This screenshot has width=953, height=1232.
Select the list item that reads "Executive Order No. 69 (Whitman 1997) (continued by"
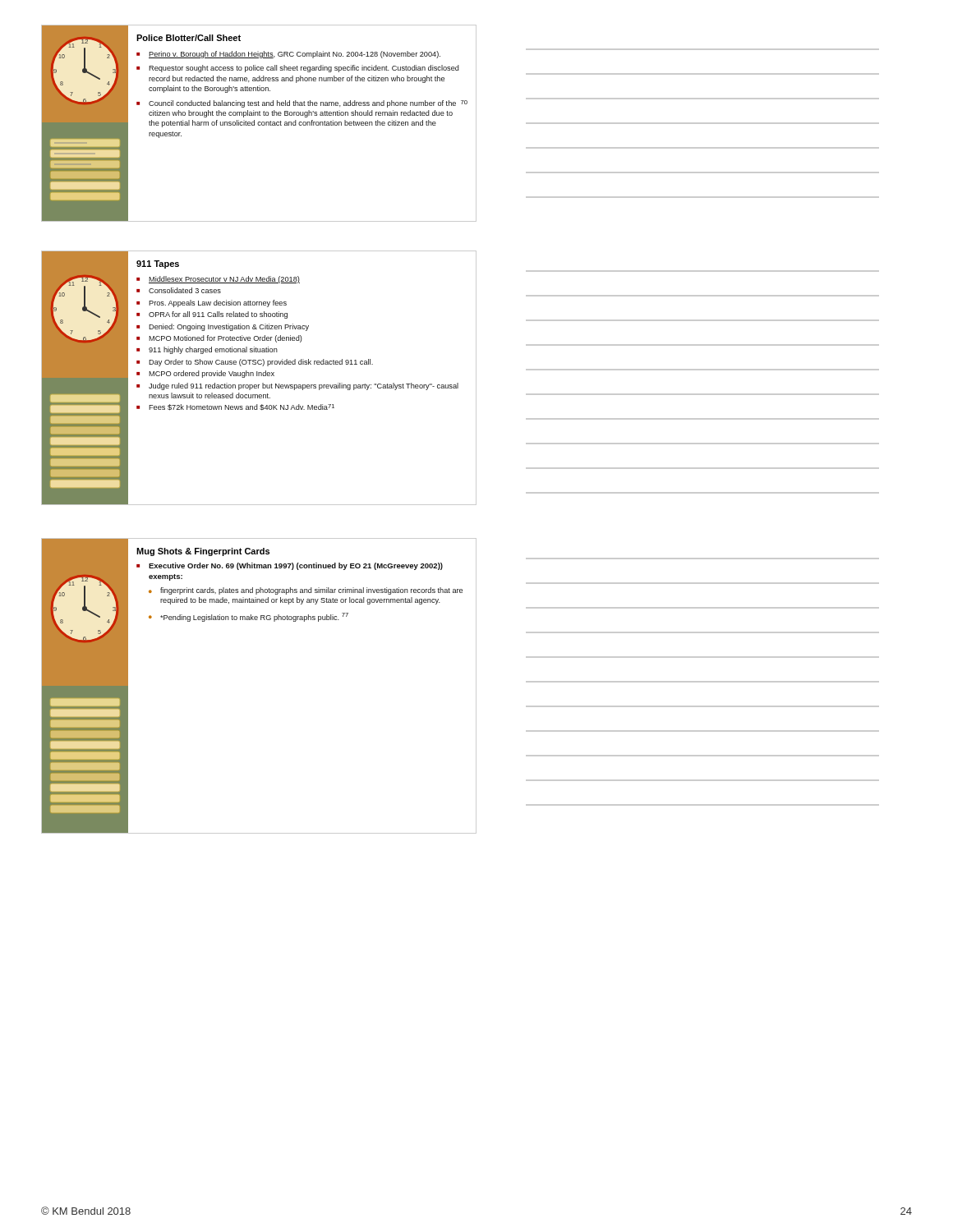(308, 572)
